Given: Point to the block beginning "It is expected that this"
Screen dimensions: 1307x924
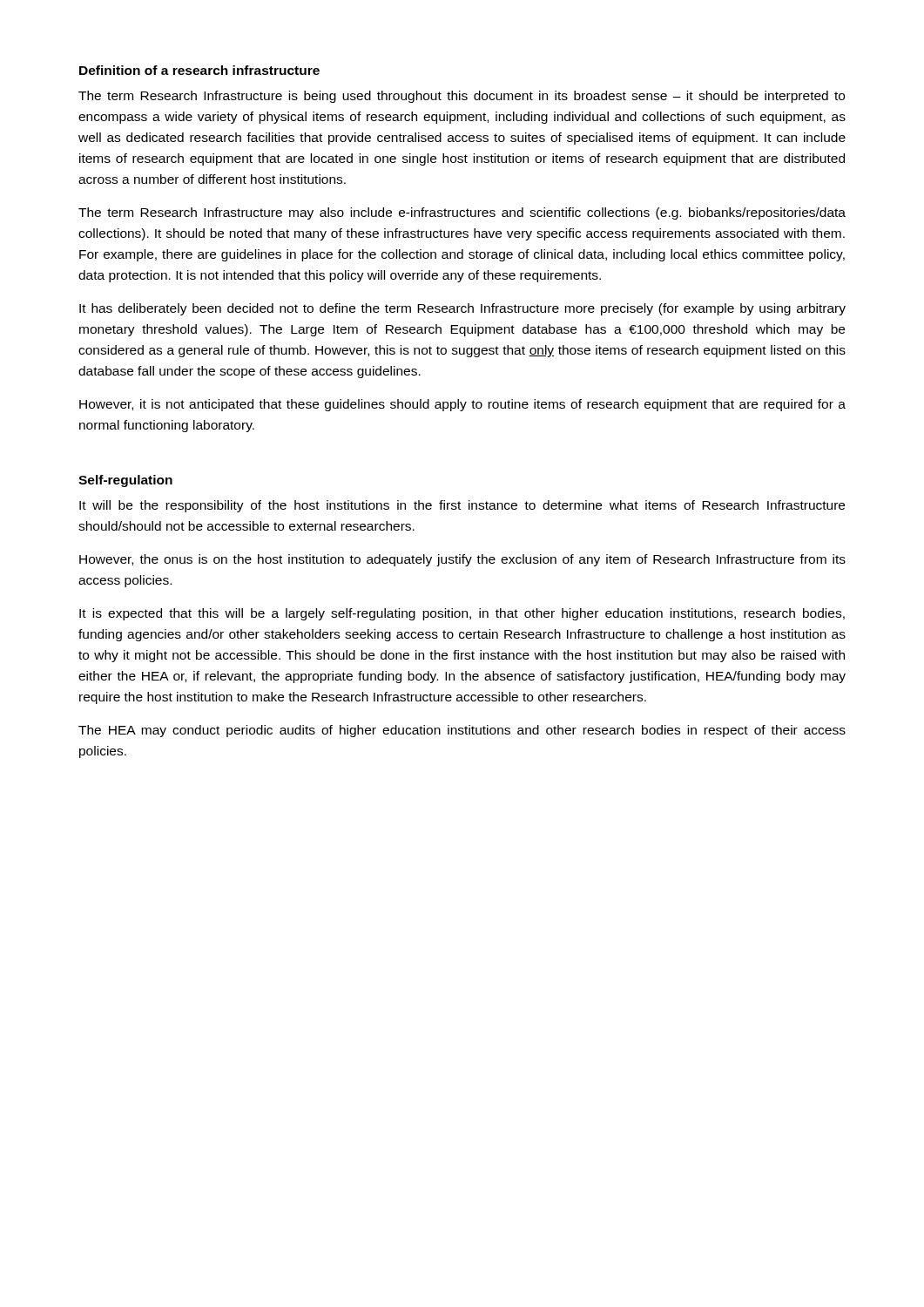Looking at the screenshot, I should coord(462,655).
